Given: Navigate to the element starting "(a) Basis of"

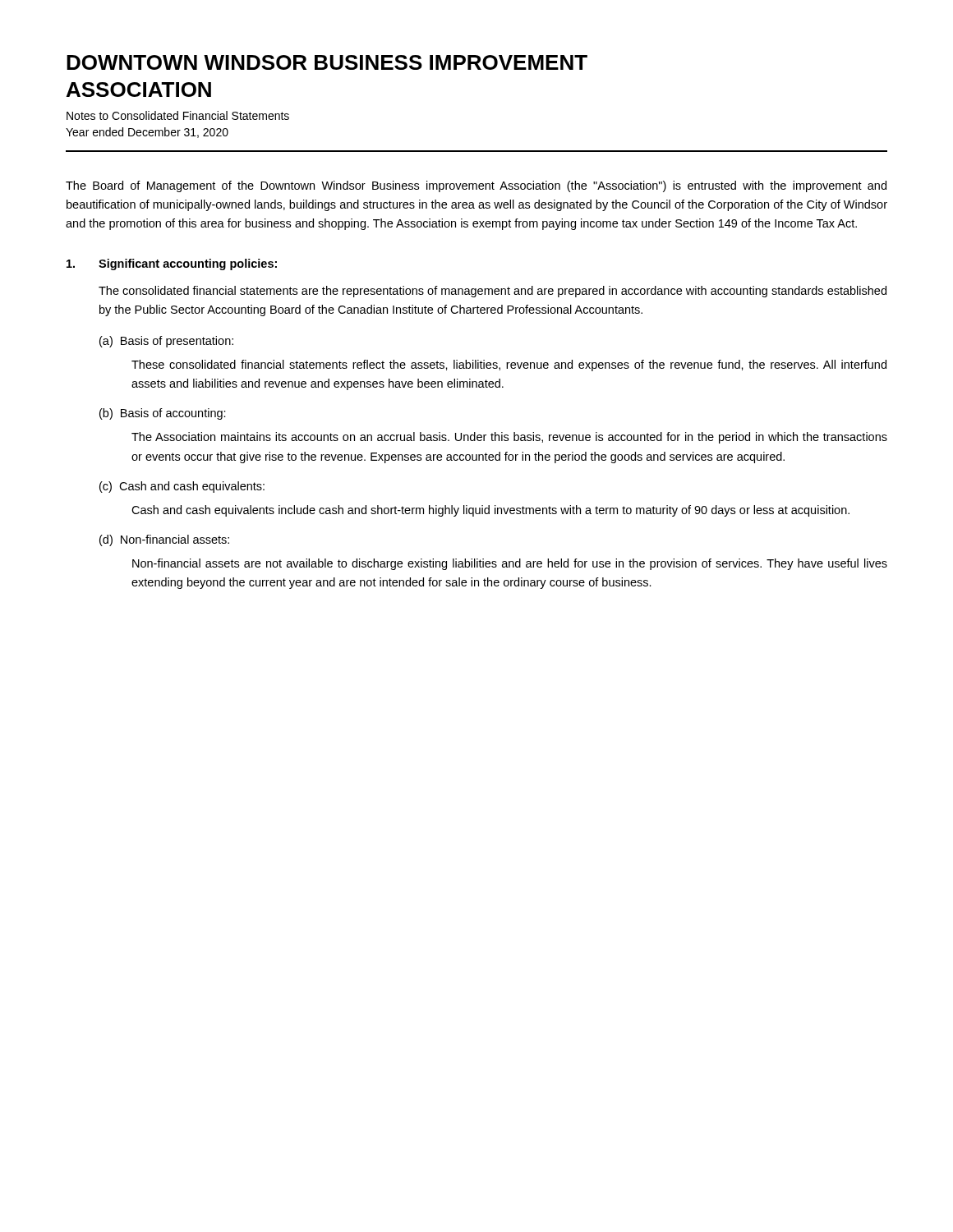Looking at the screenshot, I should click(166, 341).
